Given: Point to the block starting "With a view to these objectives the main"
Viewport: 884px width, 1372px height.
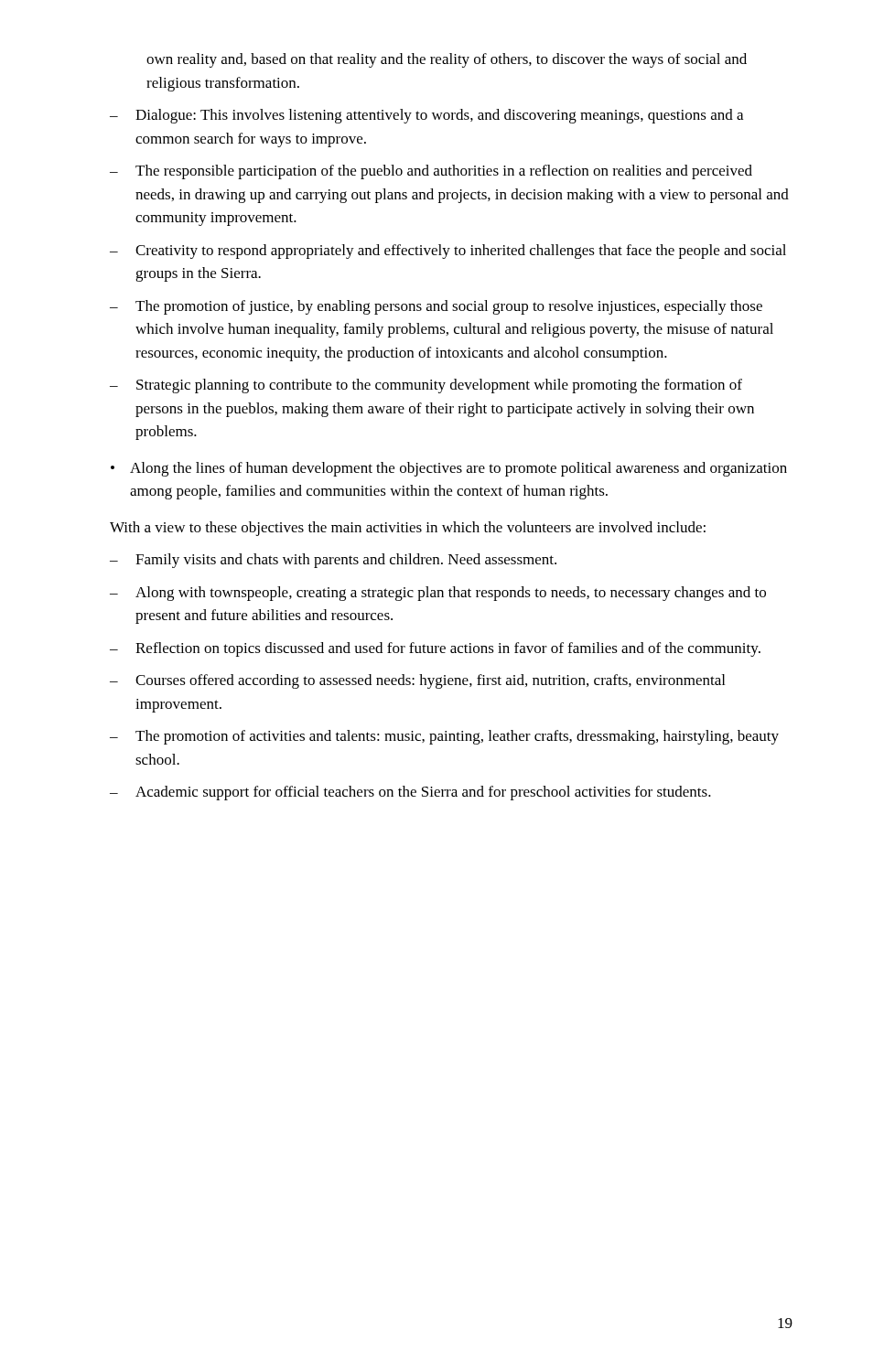Looking at the screenshot, I should tap(451, 527).
